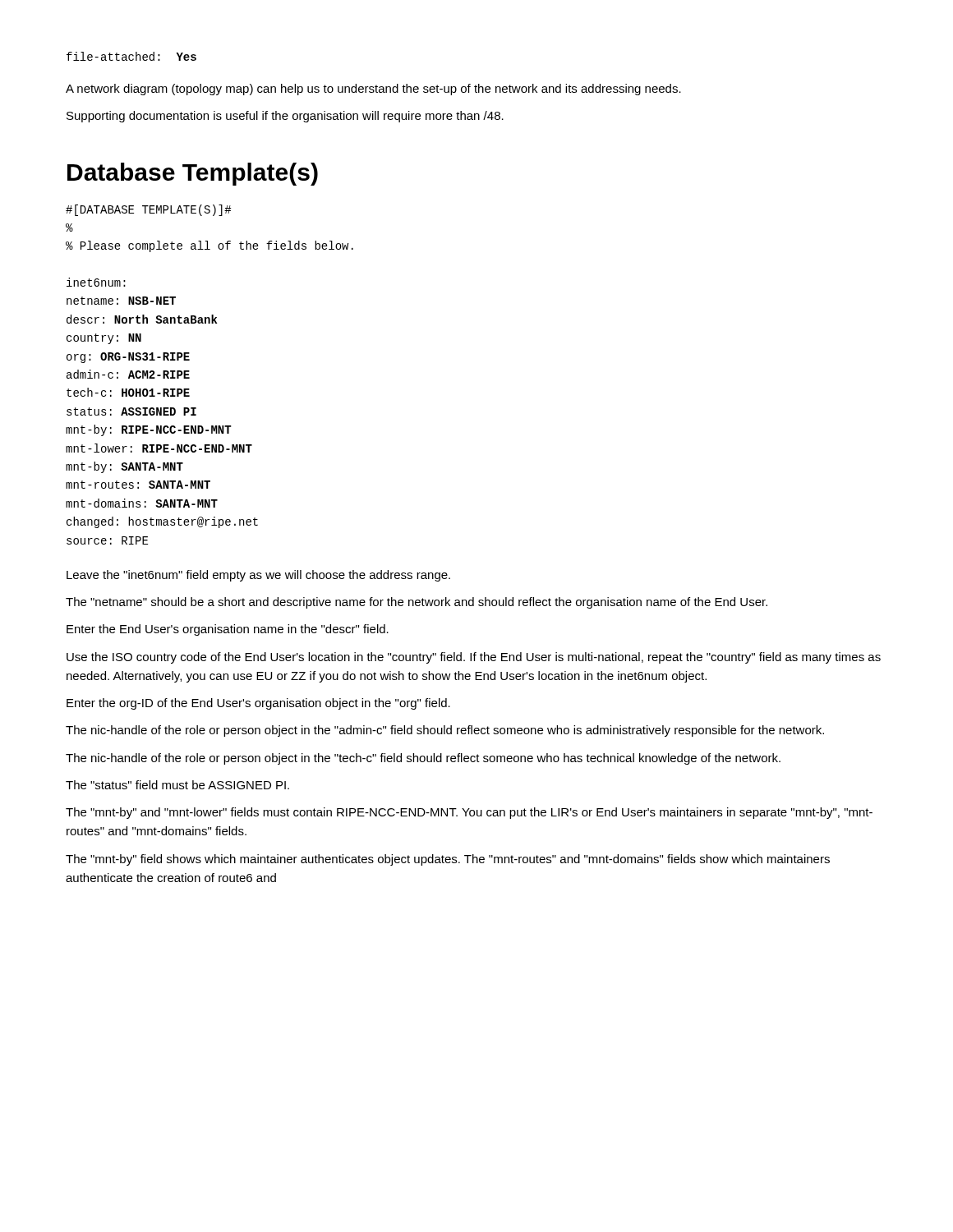The width and height of the screenshot is (953, 1232).
Task: Find the text starting "Enter the End"
Action: tap(227, 629)
